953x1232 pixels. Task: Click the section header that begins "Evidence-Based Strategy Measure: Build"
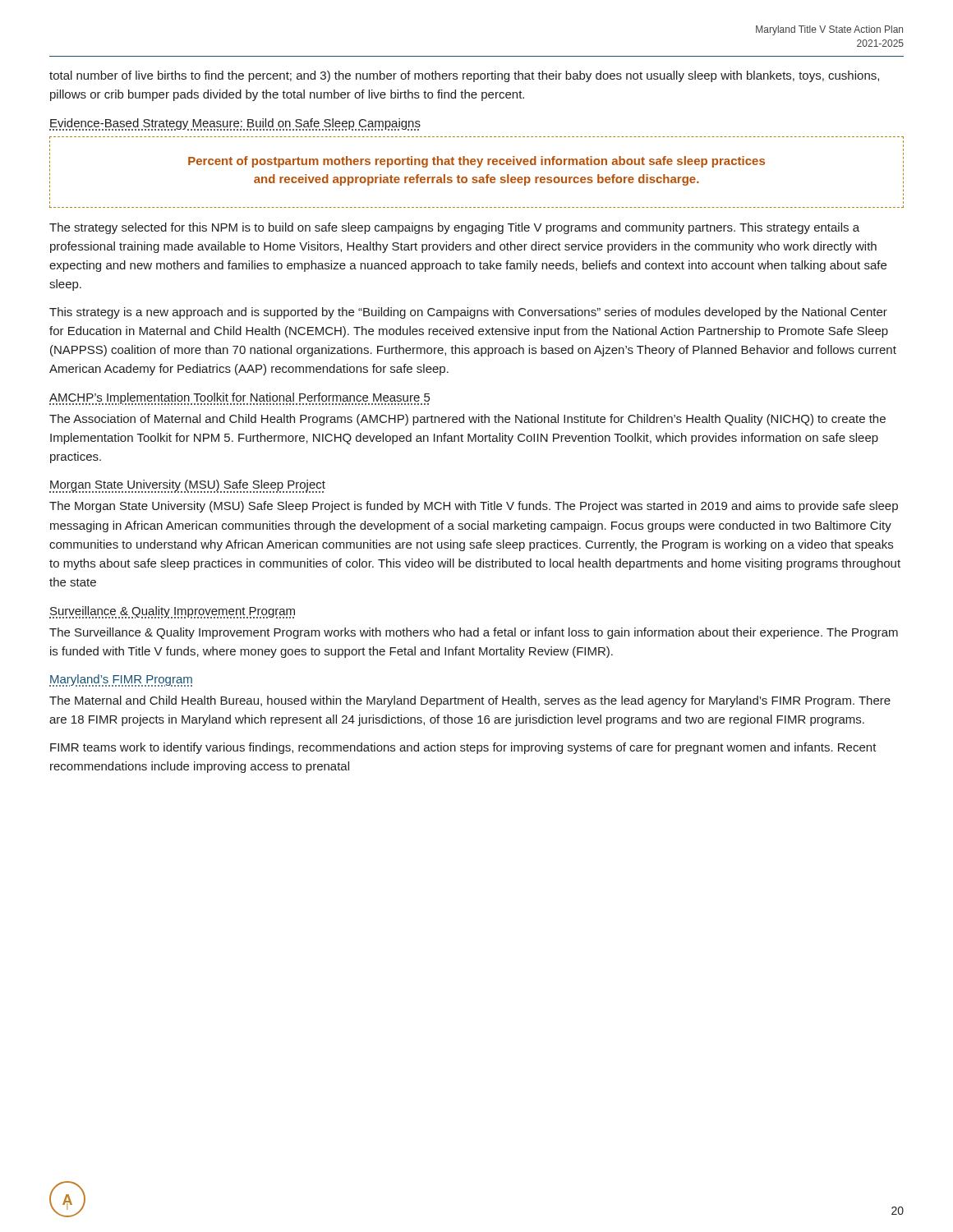[x=235, y=122]
